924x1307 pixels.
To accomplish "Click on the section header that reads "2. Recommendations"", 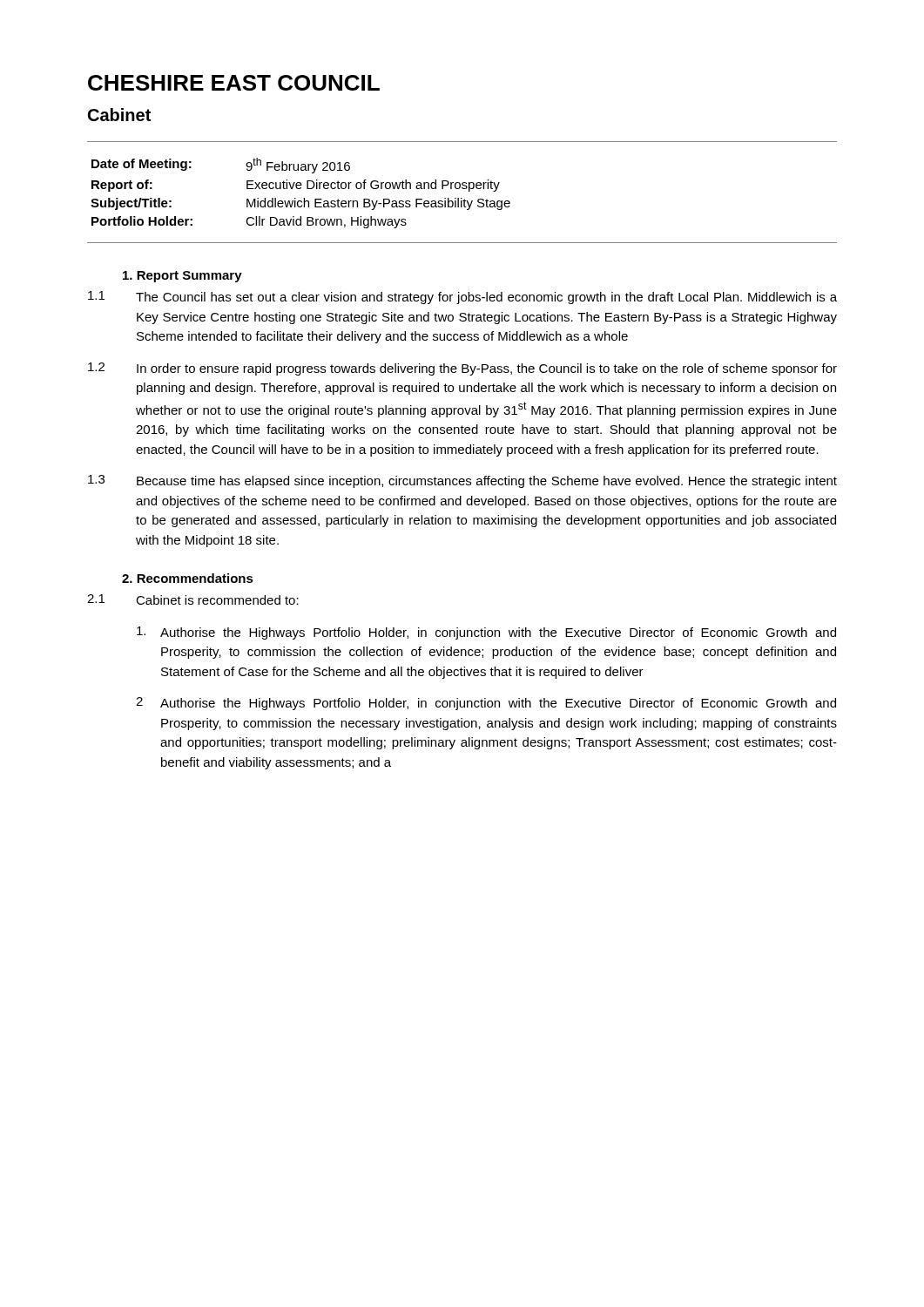I will click(x=188, y=578).
